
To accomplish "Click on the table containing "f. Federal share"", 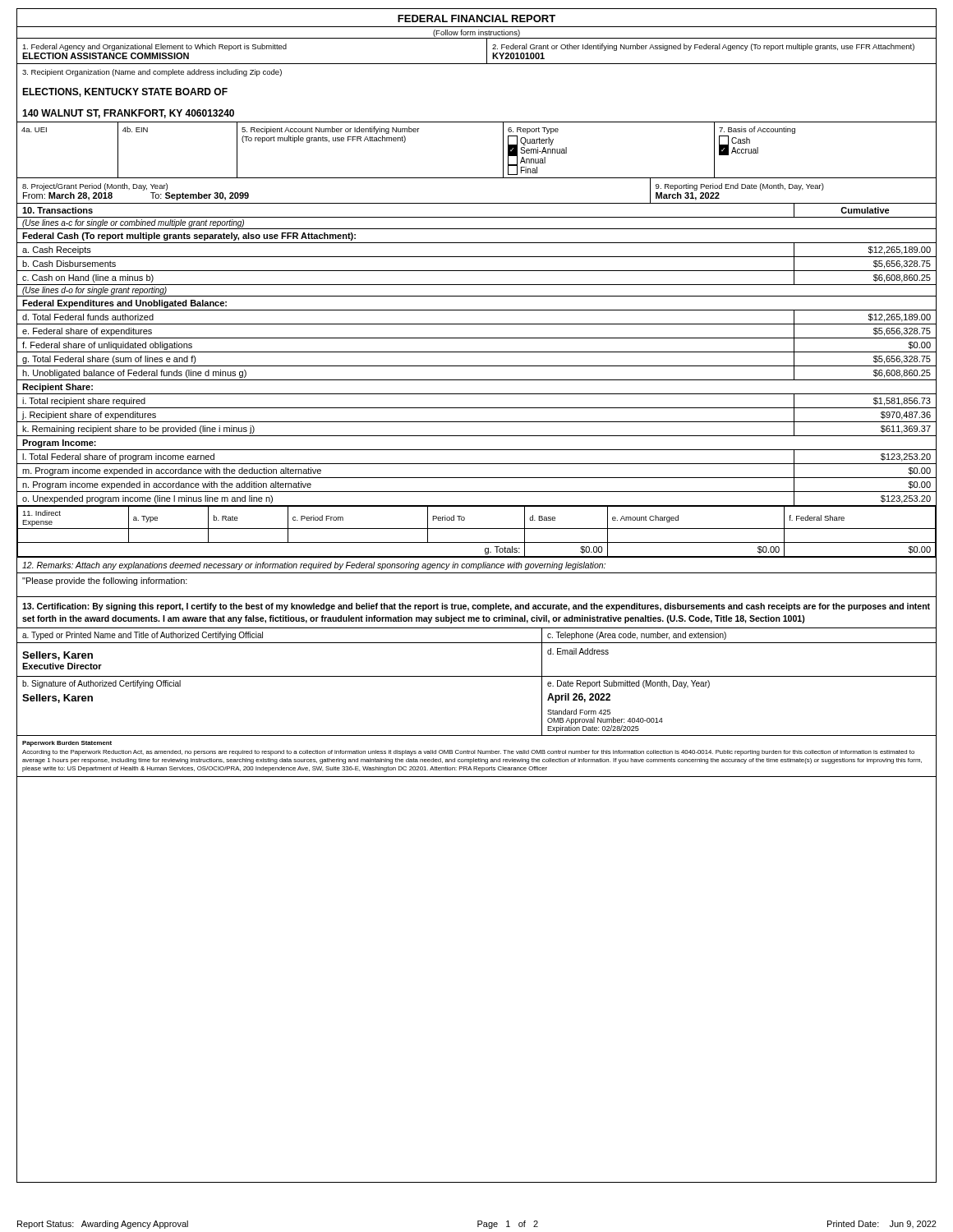I will pos(476,345).
